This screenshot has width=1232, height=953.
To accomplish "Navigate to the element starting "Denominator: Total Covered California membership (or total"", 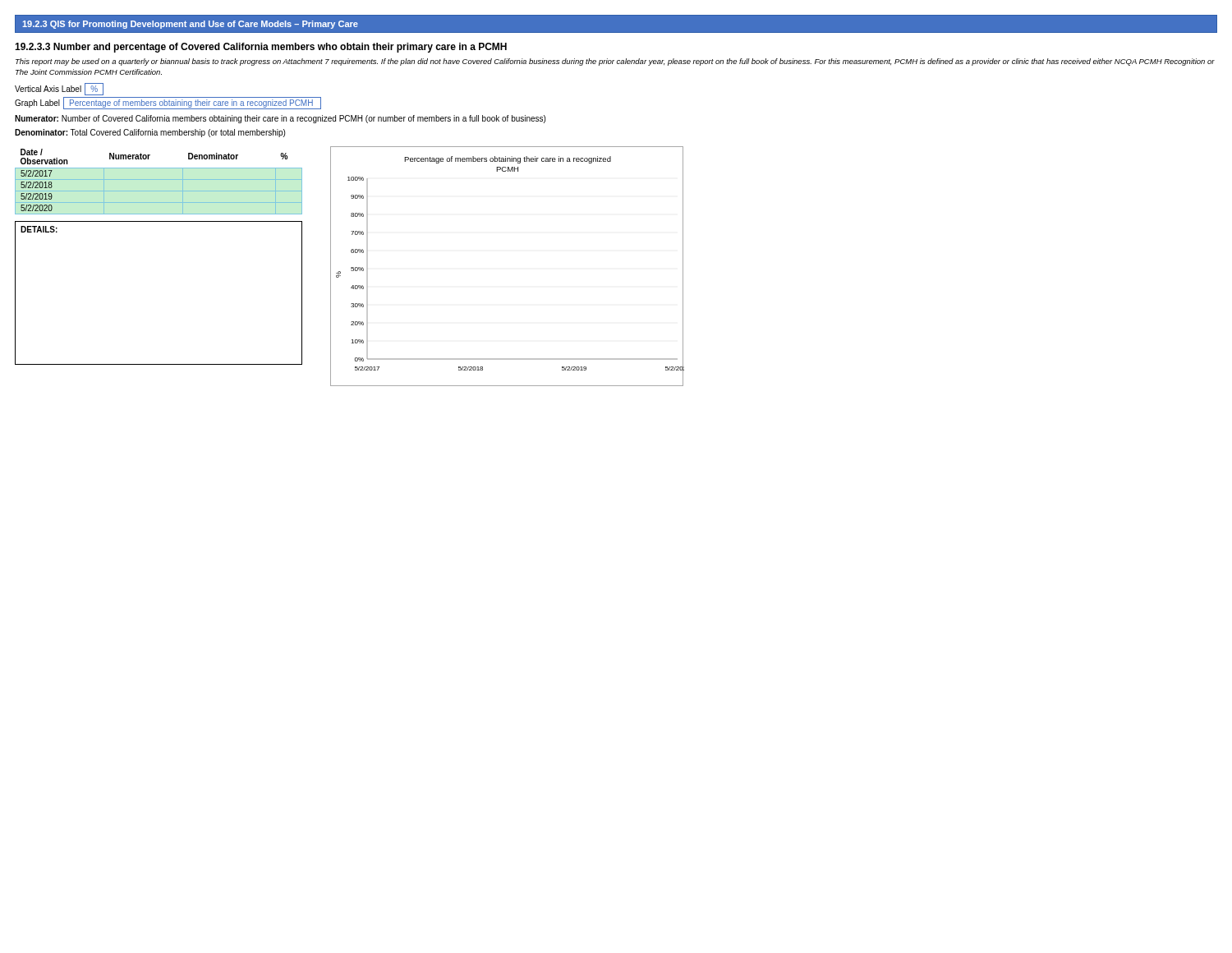I will (150, 132).
